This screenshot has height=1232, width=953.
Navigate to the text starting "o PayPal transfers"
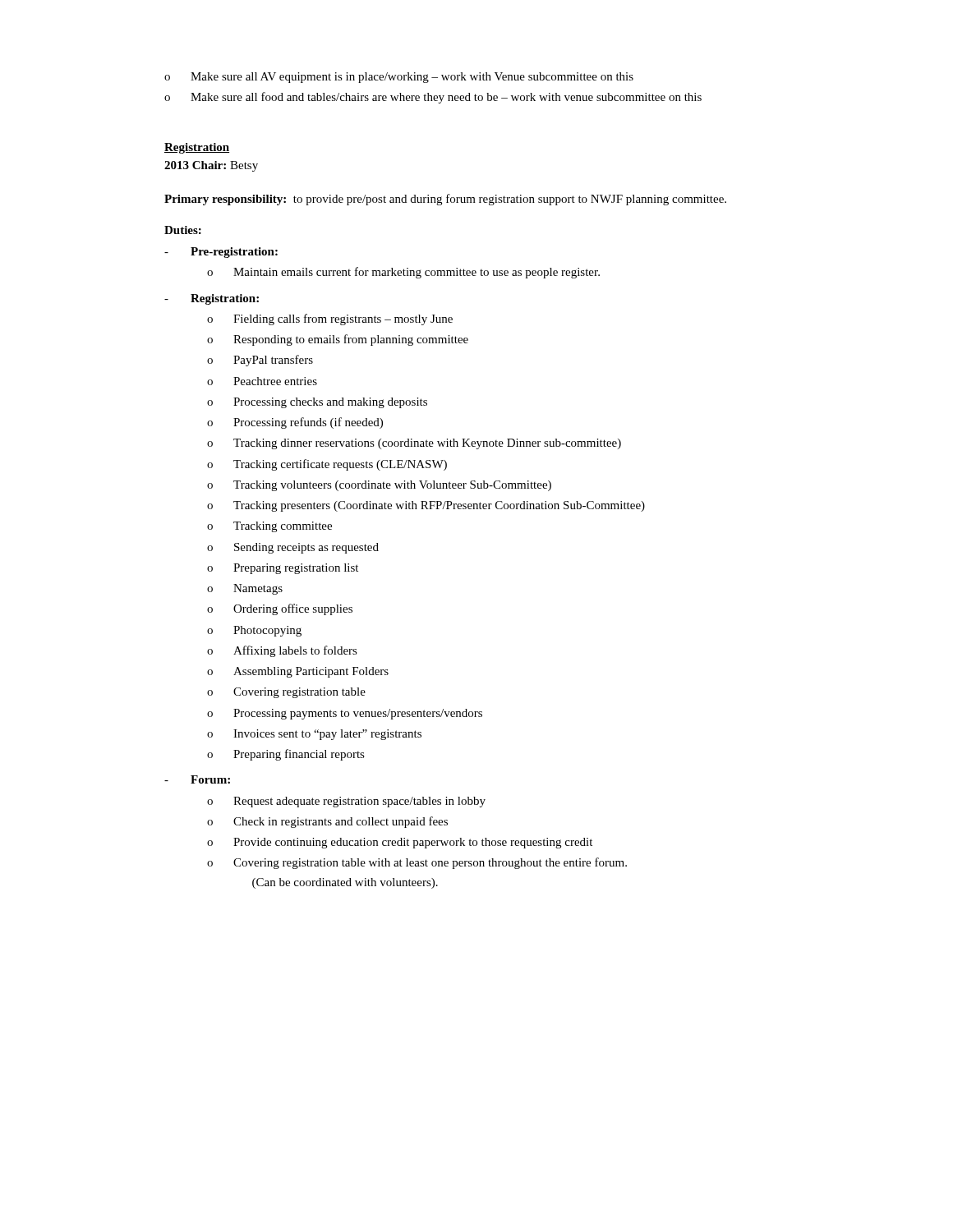pos(260,361)
